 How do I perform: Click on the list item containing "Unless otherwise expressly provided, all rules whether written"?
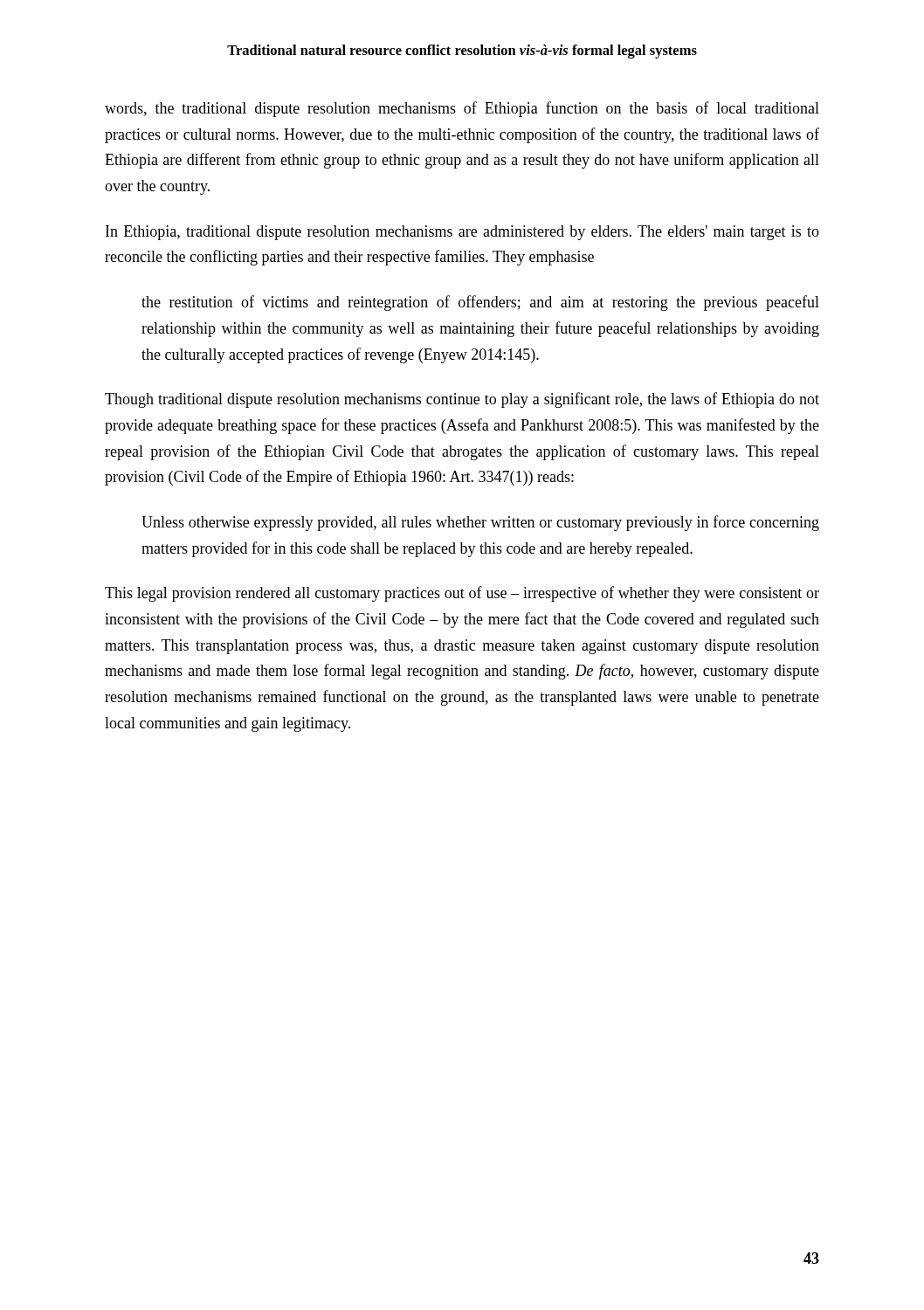[x=480, y=535]
